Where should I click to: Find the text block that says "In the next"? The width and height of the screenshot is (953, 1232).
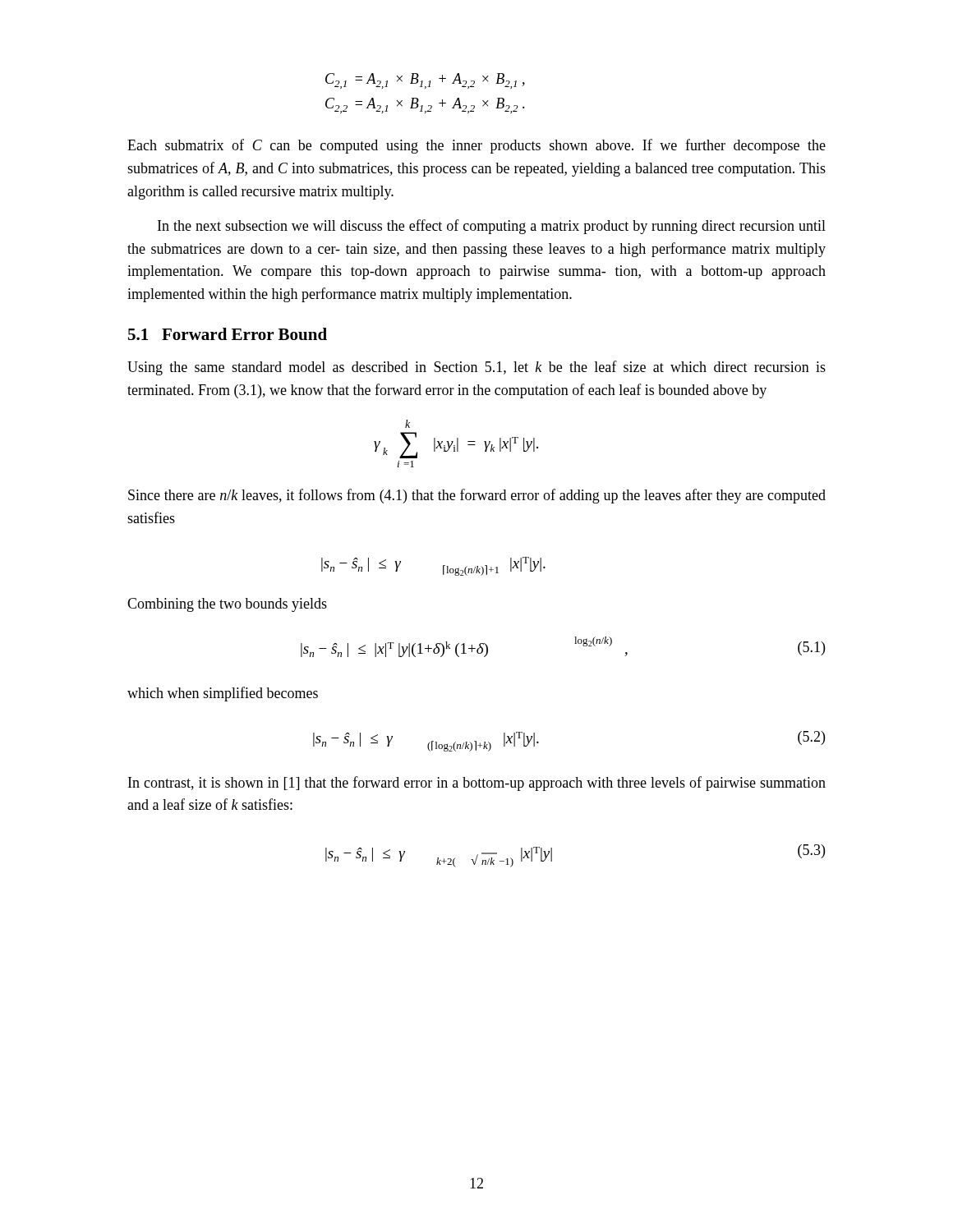[476, 261]
